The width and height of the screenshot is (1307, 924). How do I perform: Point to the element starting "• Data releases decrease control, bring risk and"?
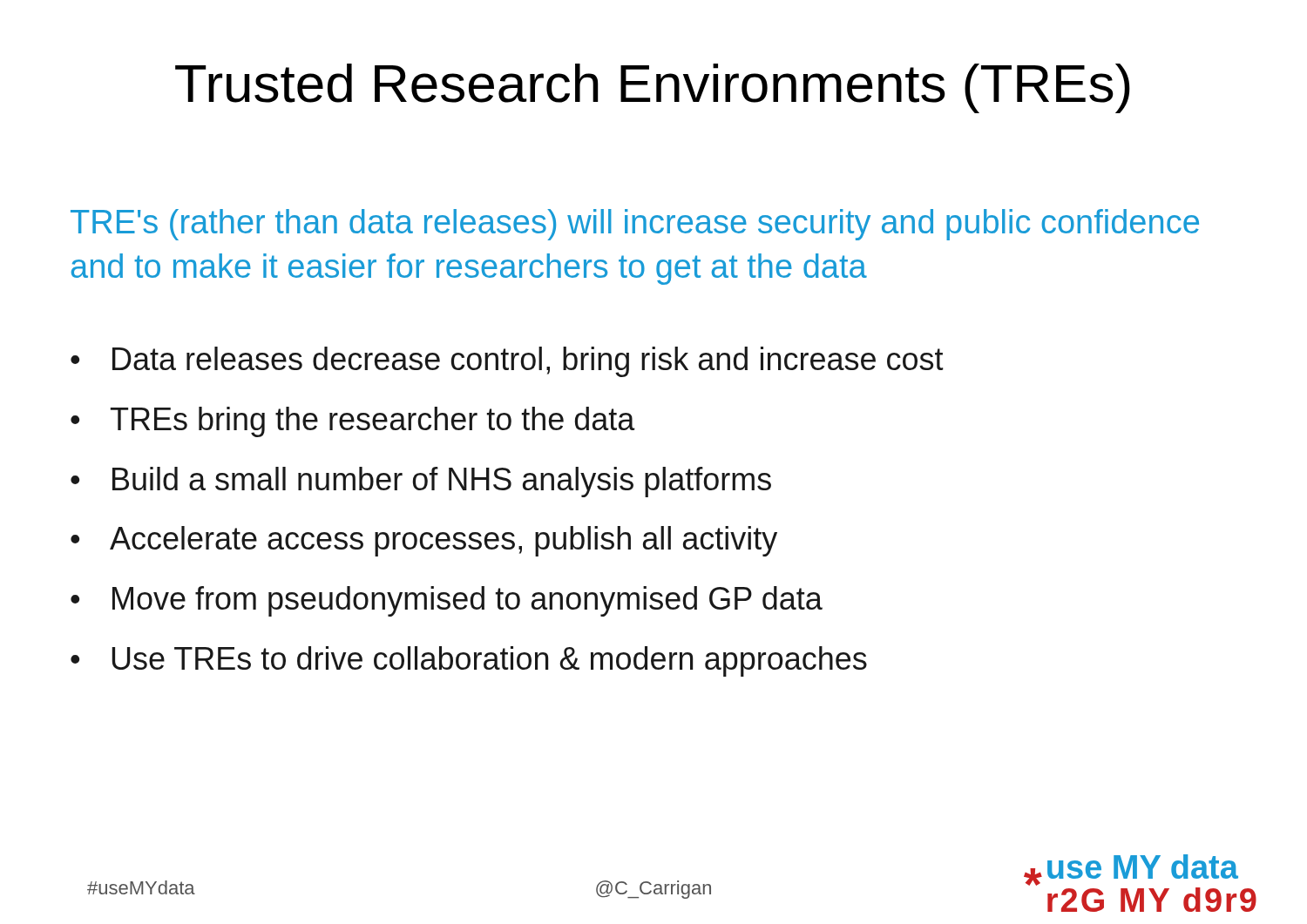[506, 360]
